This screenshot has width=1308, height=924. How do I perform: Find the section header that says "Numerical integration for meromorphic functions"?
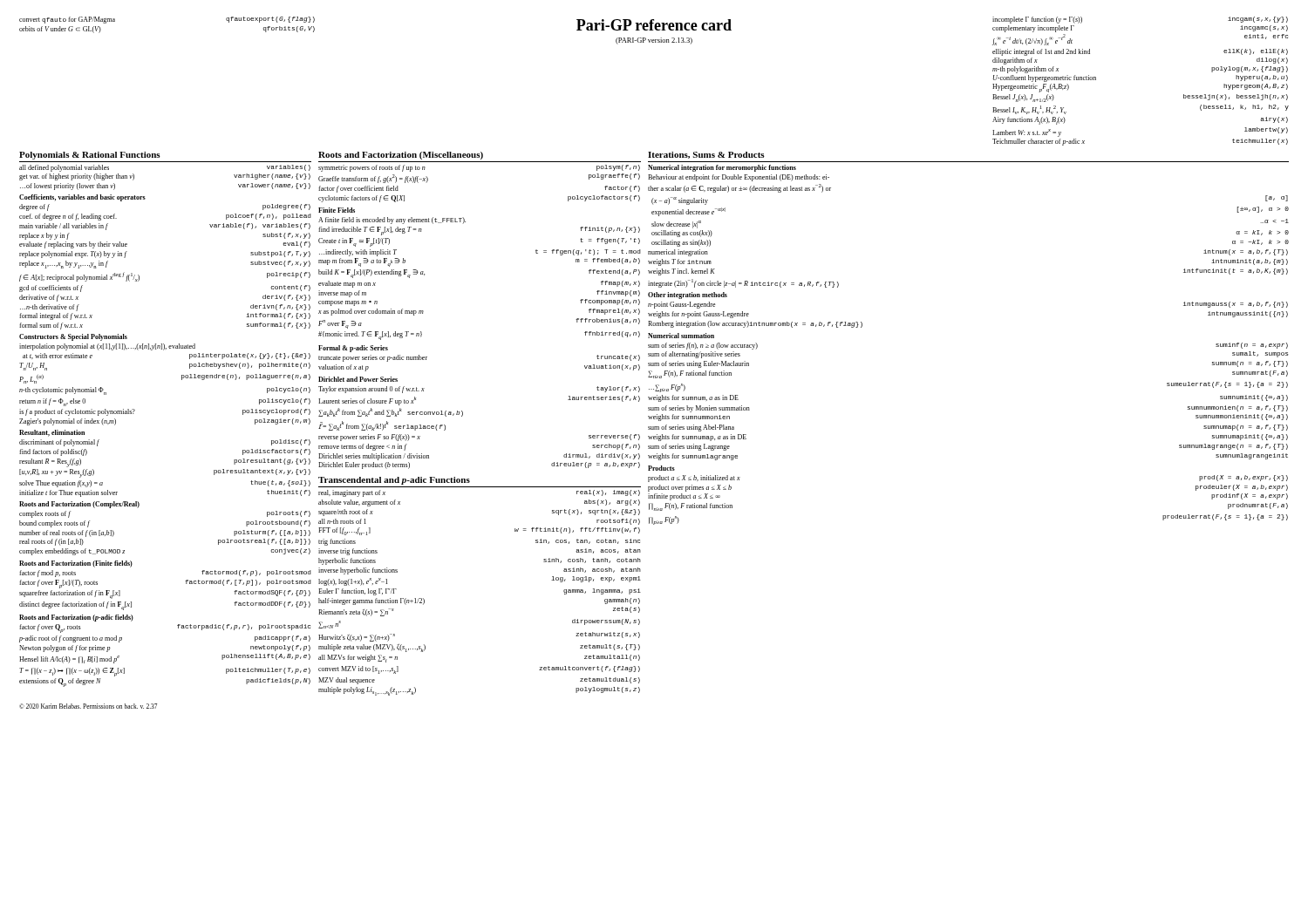point(722,167)
